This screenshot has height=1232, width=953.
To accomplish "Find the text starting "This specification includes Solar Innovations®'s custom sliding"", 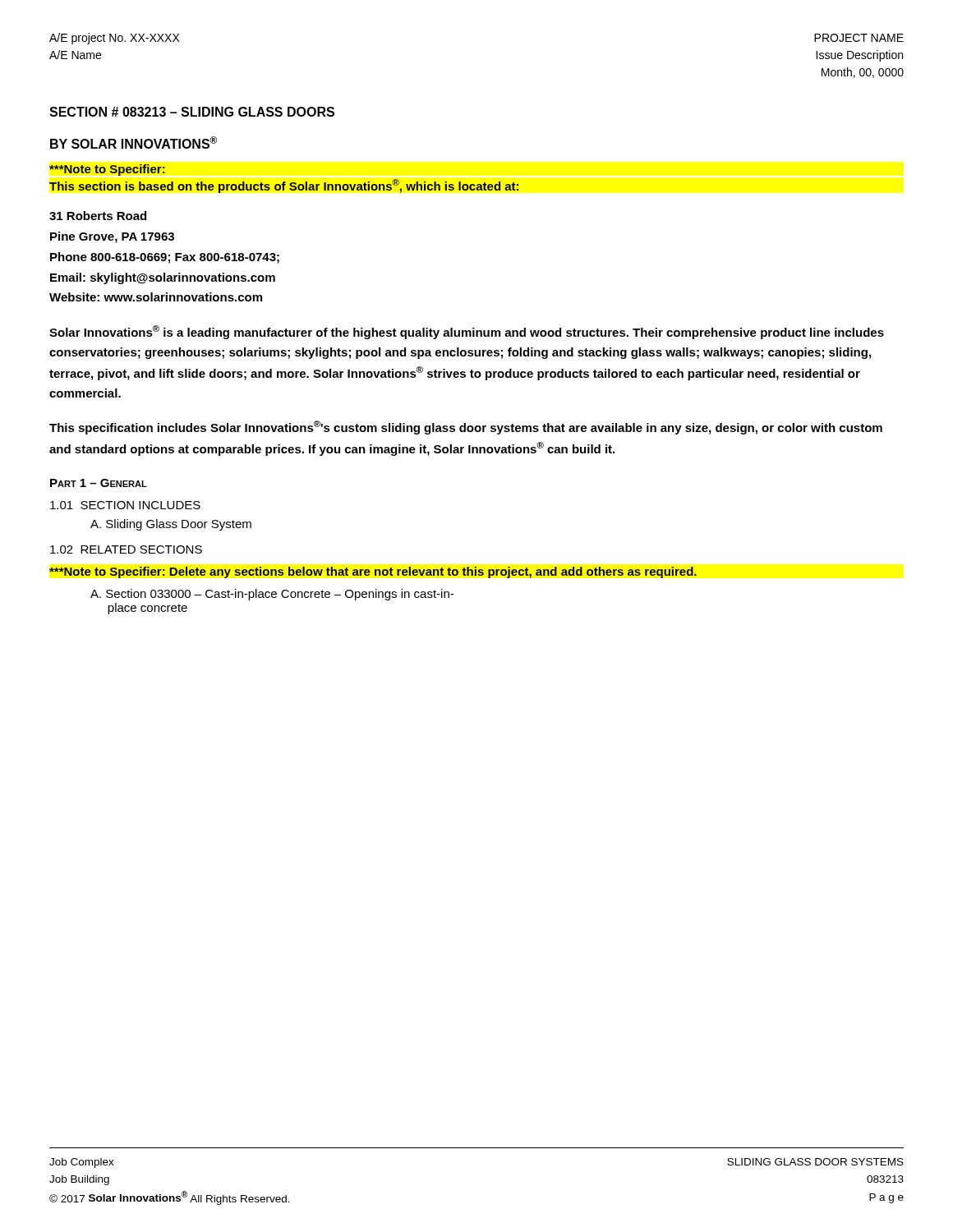I will point(466,437).
